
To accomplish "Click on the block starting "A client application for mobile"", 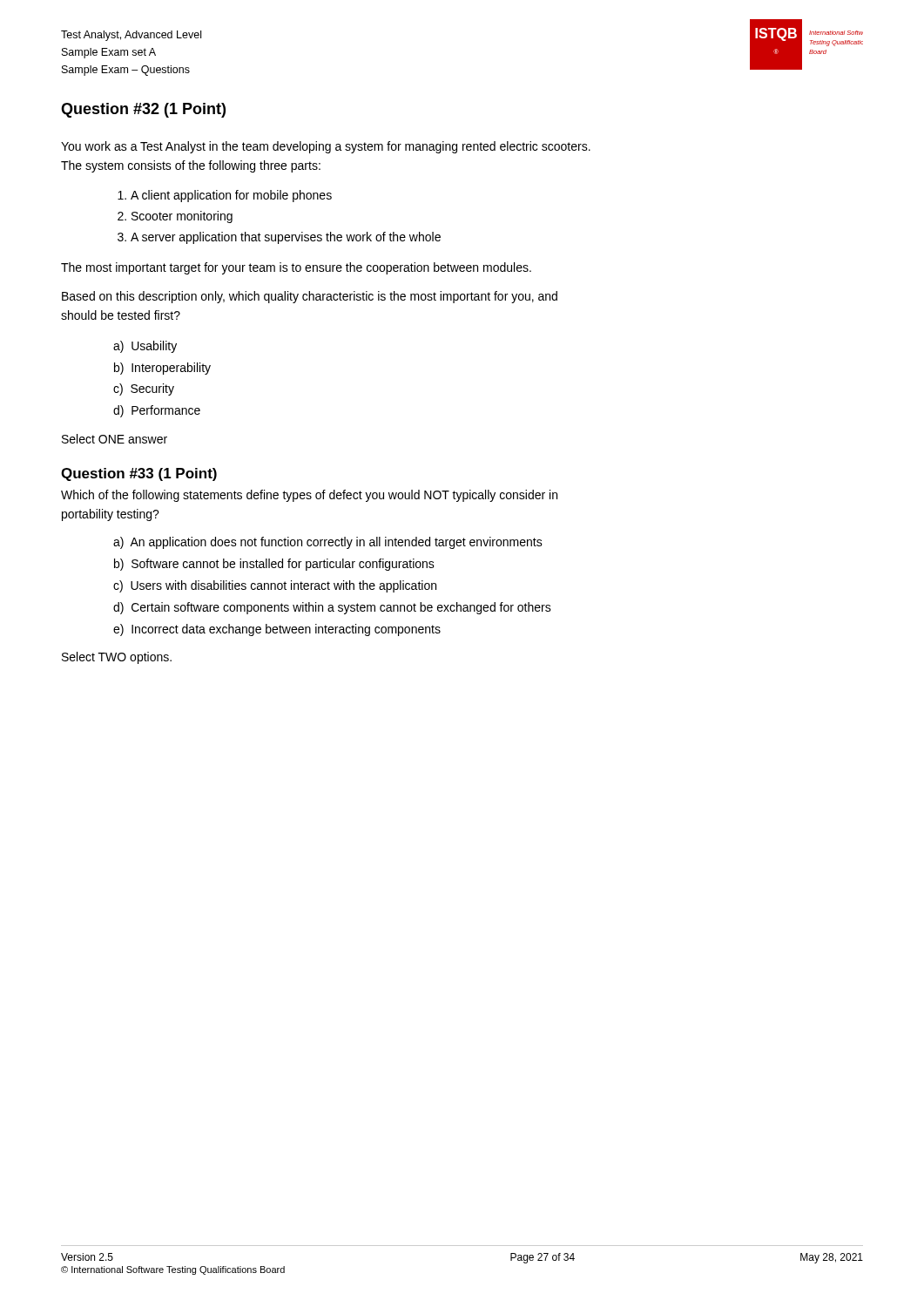I will click(231, 195).
